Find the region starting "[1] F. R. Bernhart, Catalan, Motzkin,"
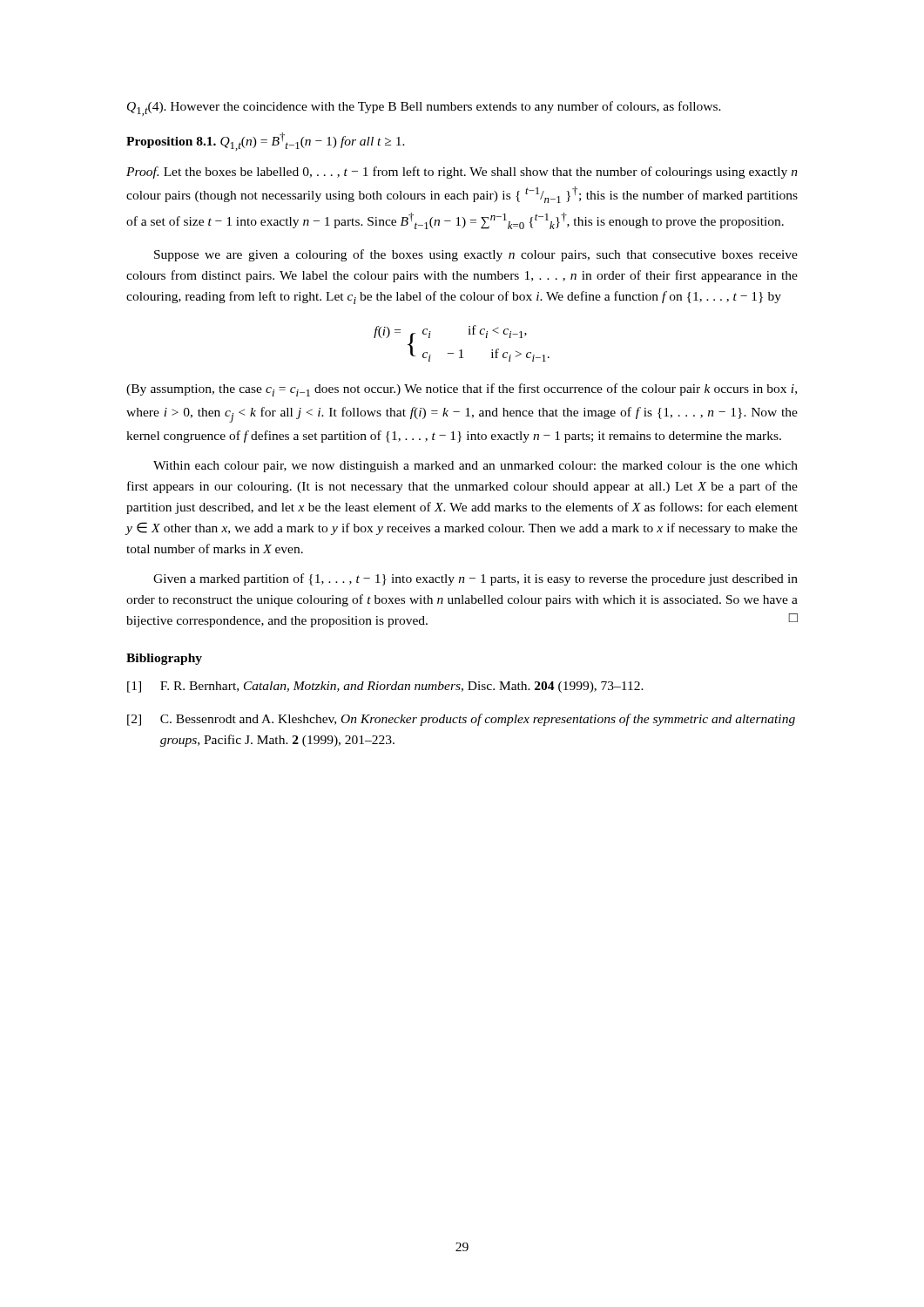 462,686
